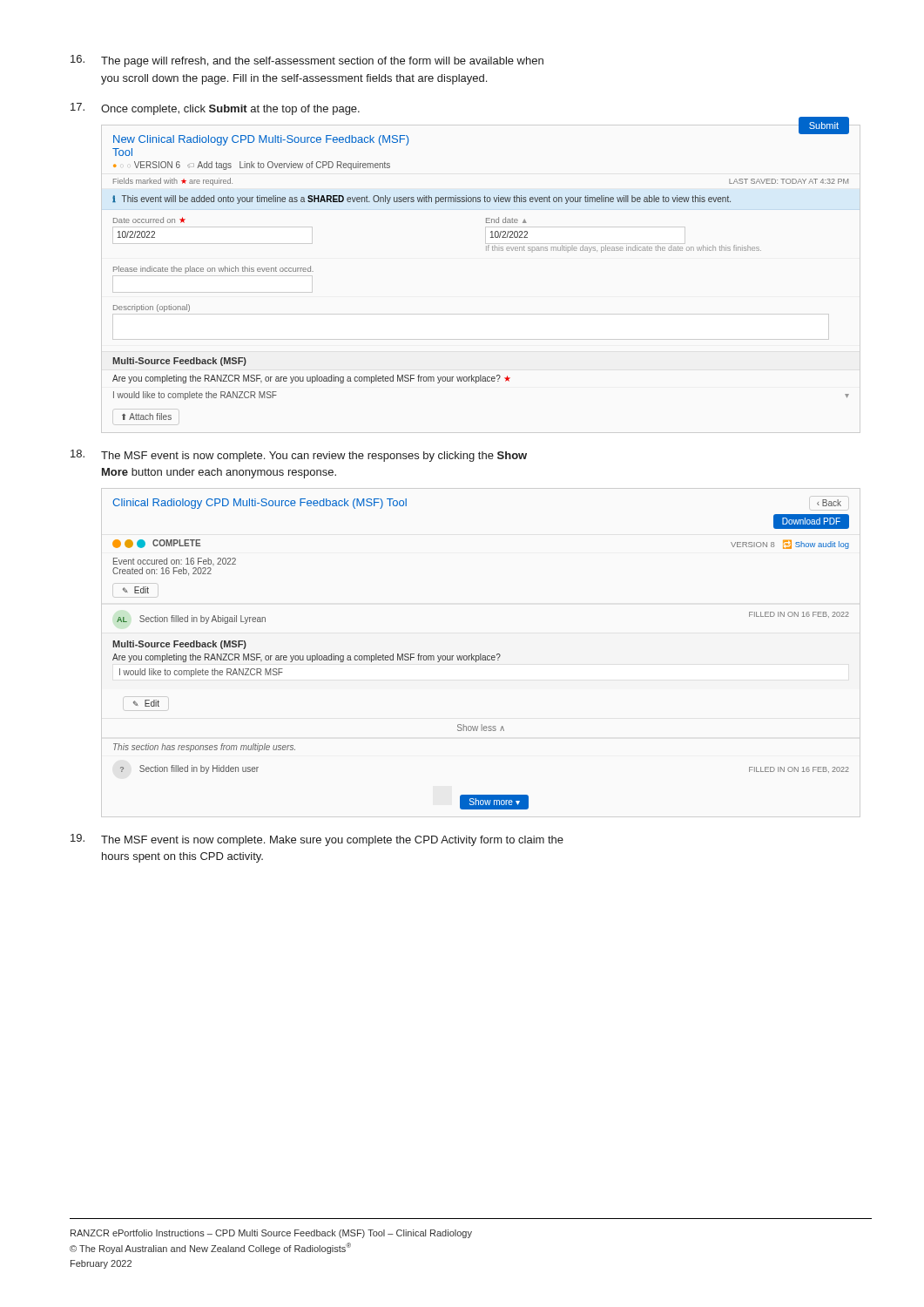Screen dimensions: 1307x924
Task: Select the block starting "17. Once complete, click Submit at the"
Action: (x=215, y=109)
